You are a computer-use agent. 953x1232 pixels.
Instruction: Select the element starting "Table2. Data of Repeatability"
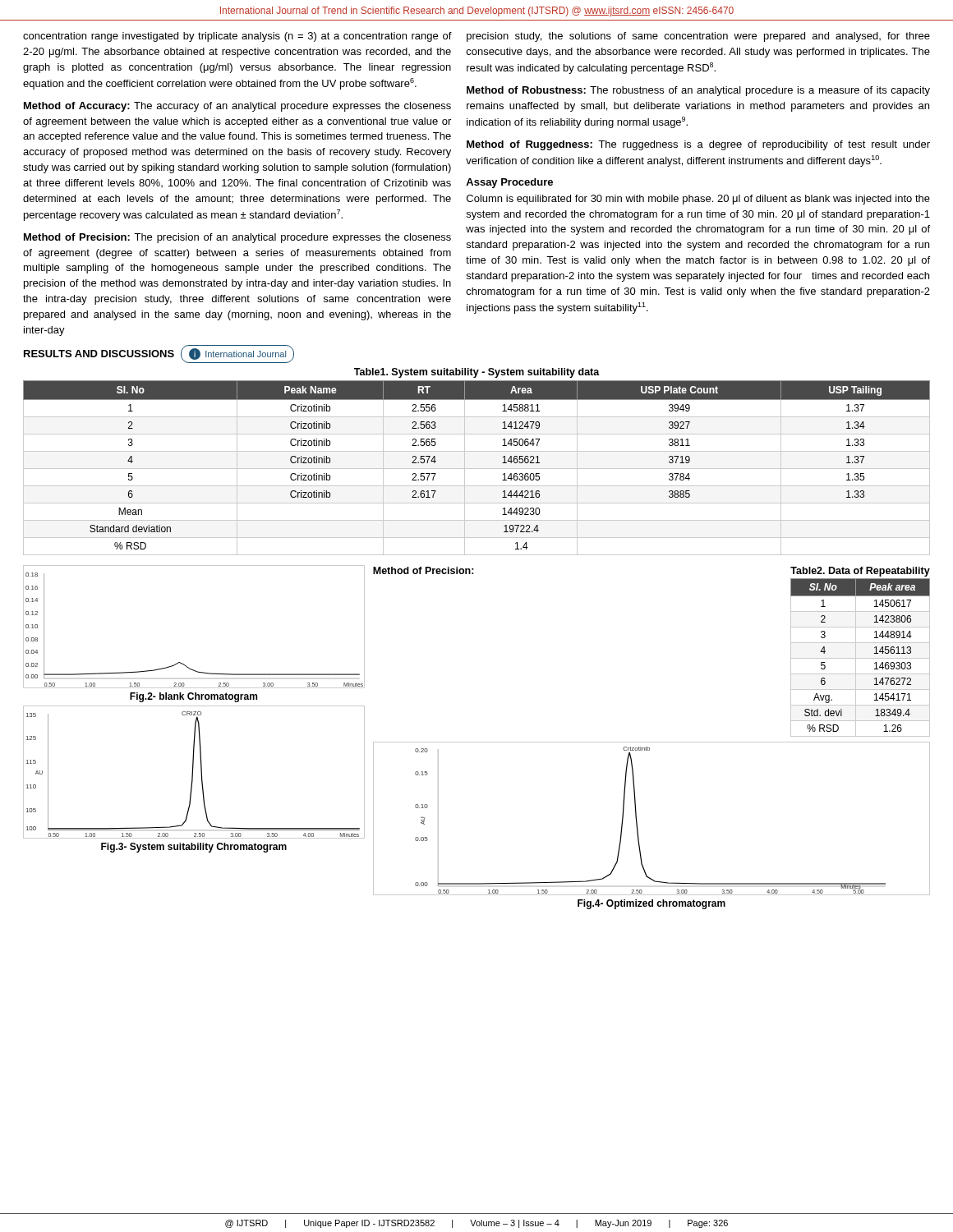pyautogui.click(x=860, y=571)
